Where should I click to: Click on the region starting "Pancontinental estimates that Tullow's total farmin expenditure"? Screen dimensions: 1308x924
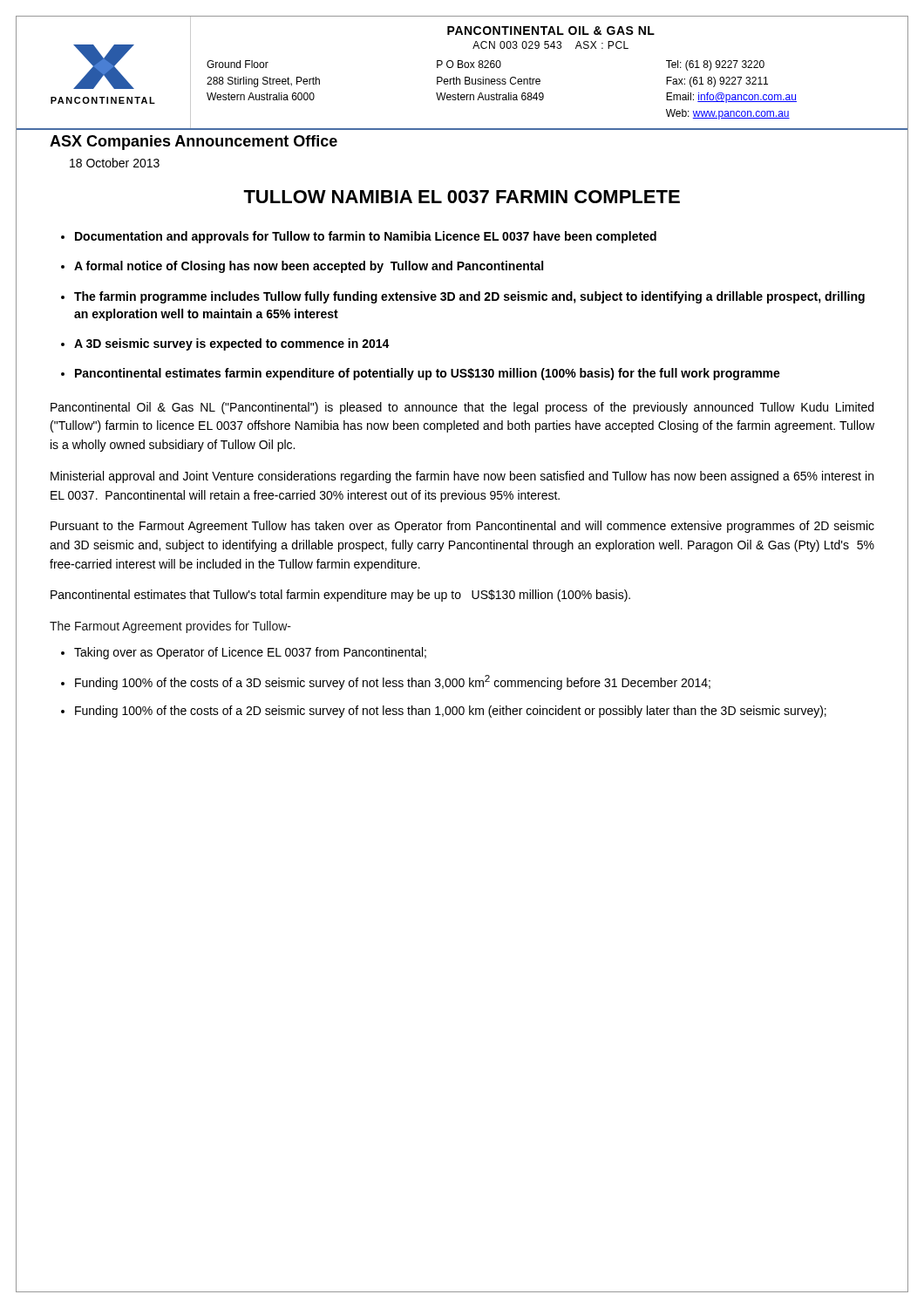pyautogui.click(x=341, y=595)
